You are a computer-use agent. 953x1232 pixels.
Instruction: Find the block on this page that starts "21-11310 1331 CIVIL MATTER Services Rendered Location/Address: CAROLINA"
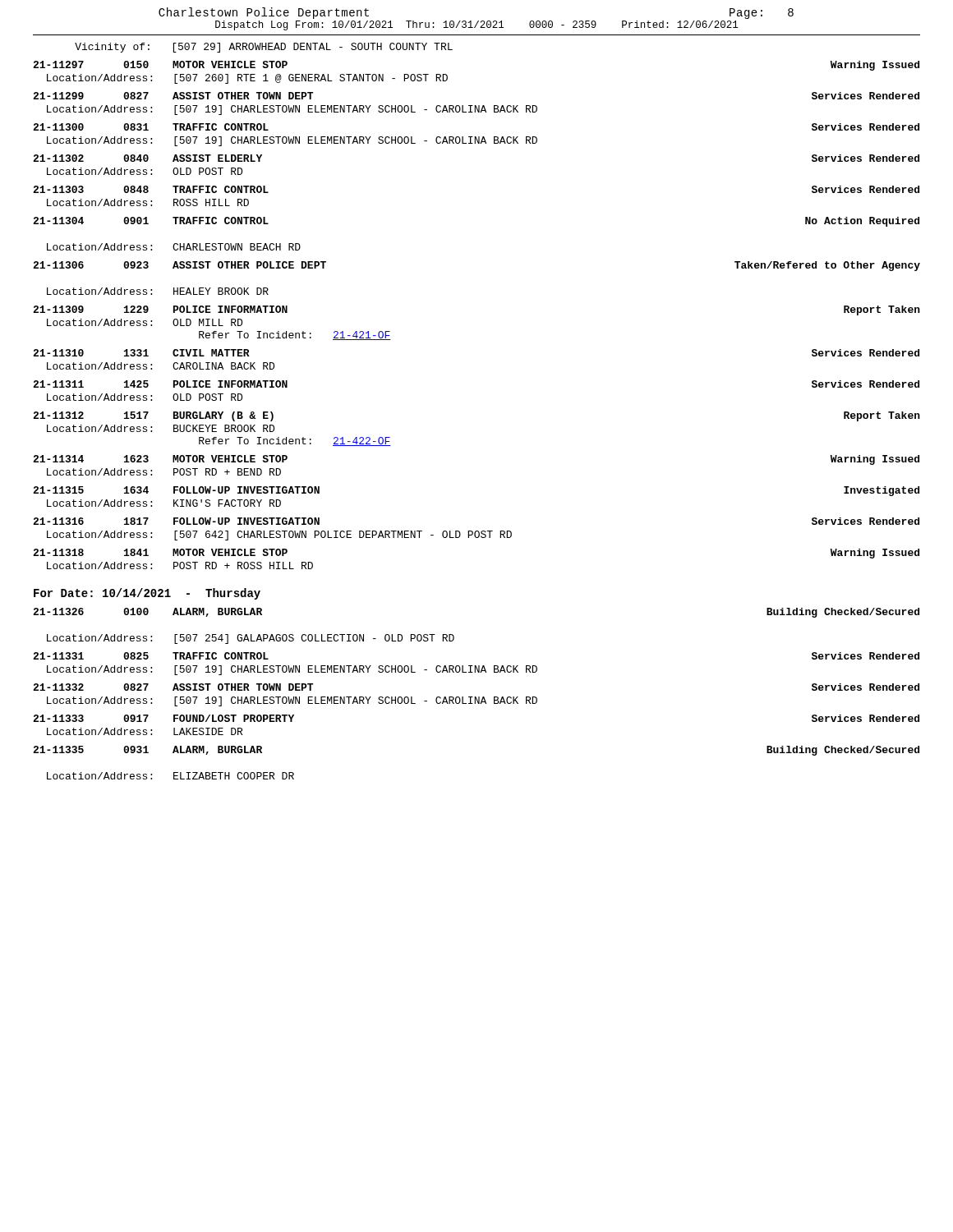point(55,353)
